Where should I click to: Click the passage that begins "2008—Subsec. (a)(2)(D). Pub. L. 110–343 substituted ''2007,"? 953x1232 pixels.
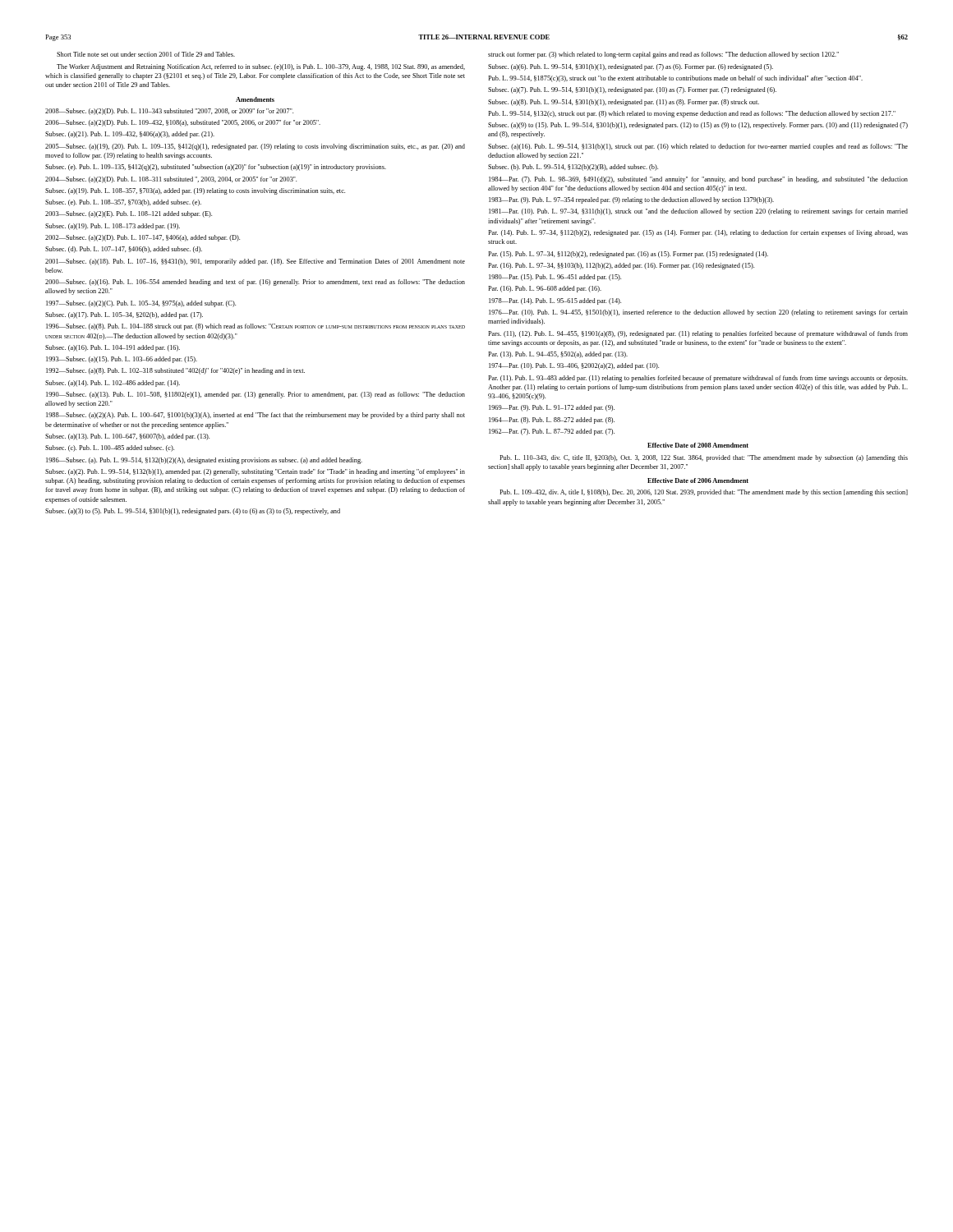[169, 112]
